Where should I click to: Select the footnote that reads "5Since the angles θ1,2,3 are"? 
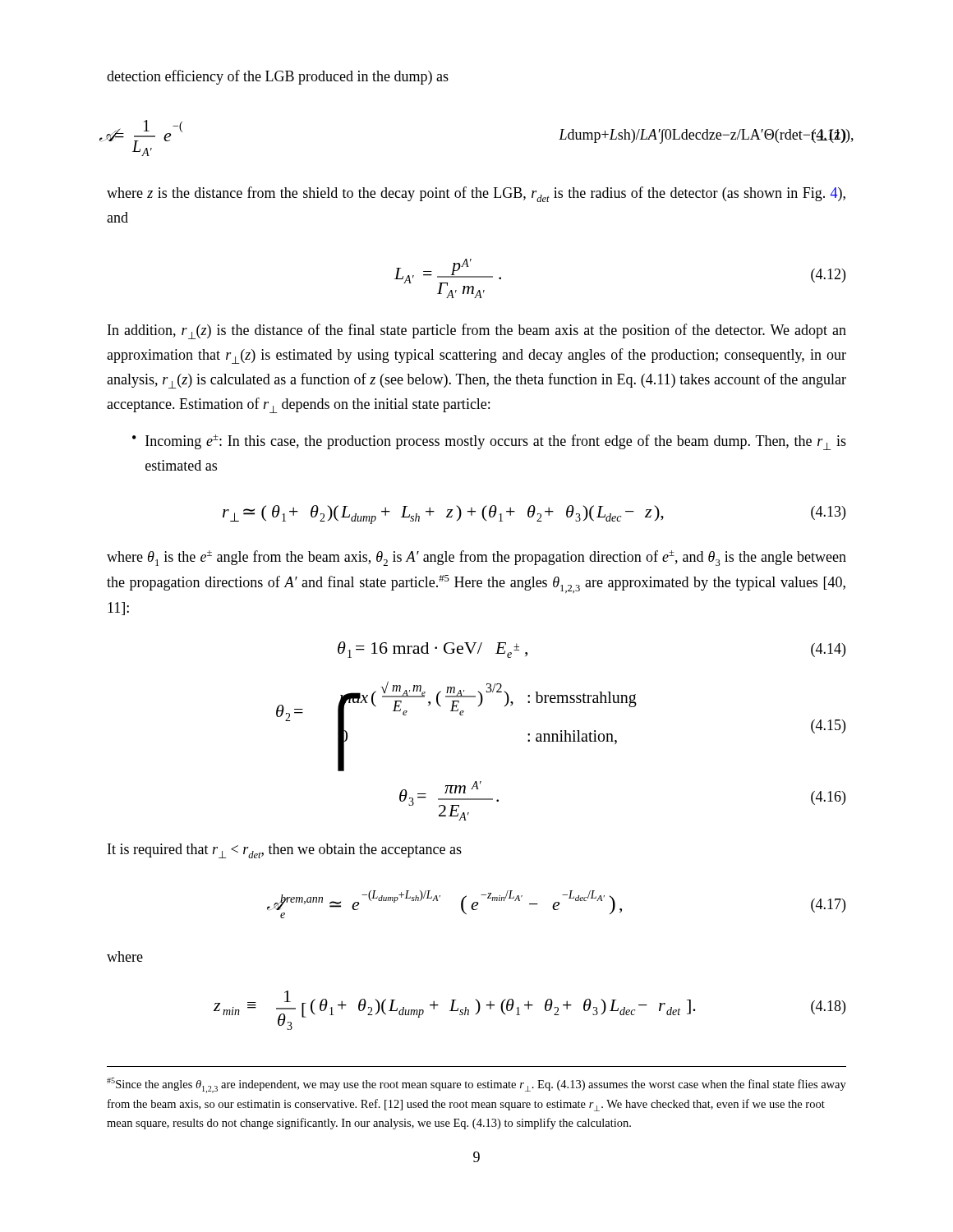pos(476,1103)
